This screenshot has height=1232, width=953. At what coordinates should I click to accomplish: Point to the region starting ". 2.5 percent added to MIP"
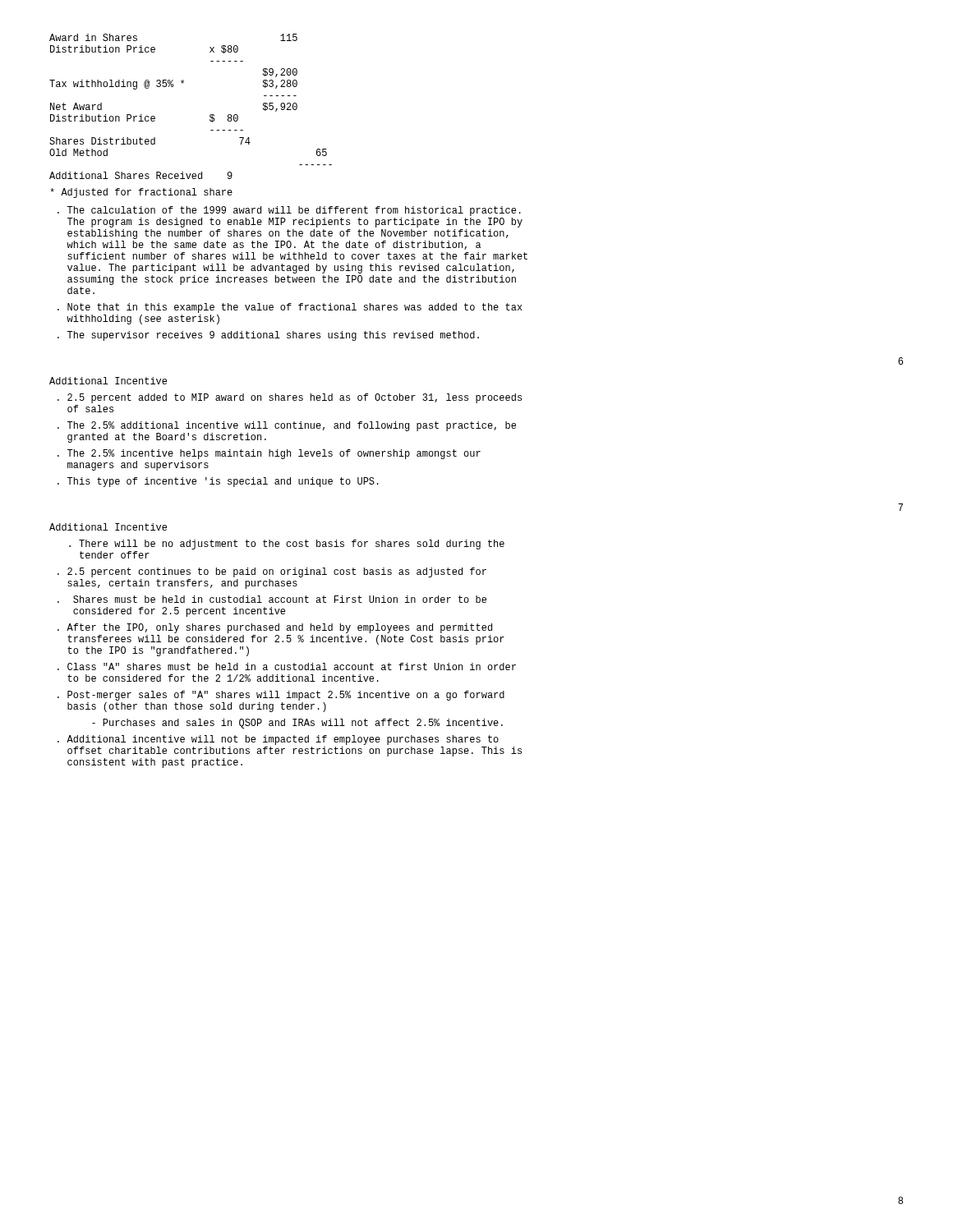(x=476, y=404)
